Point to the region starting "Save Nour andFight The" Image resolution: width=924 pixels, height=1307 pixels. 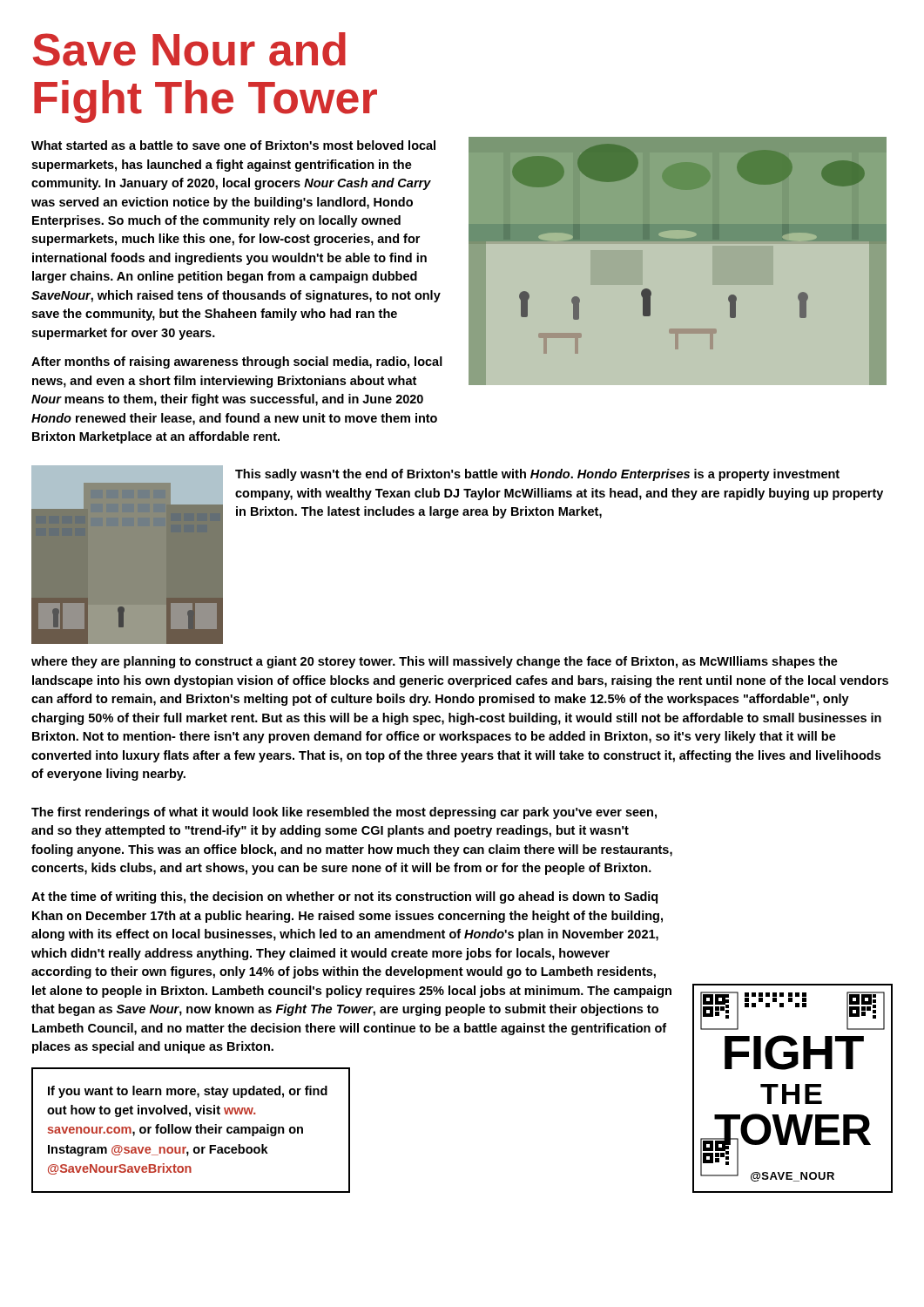[x=204, y=74]
